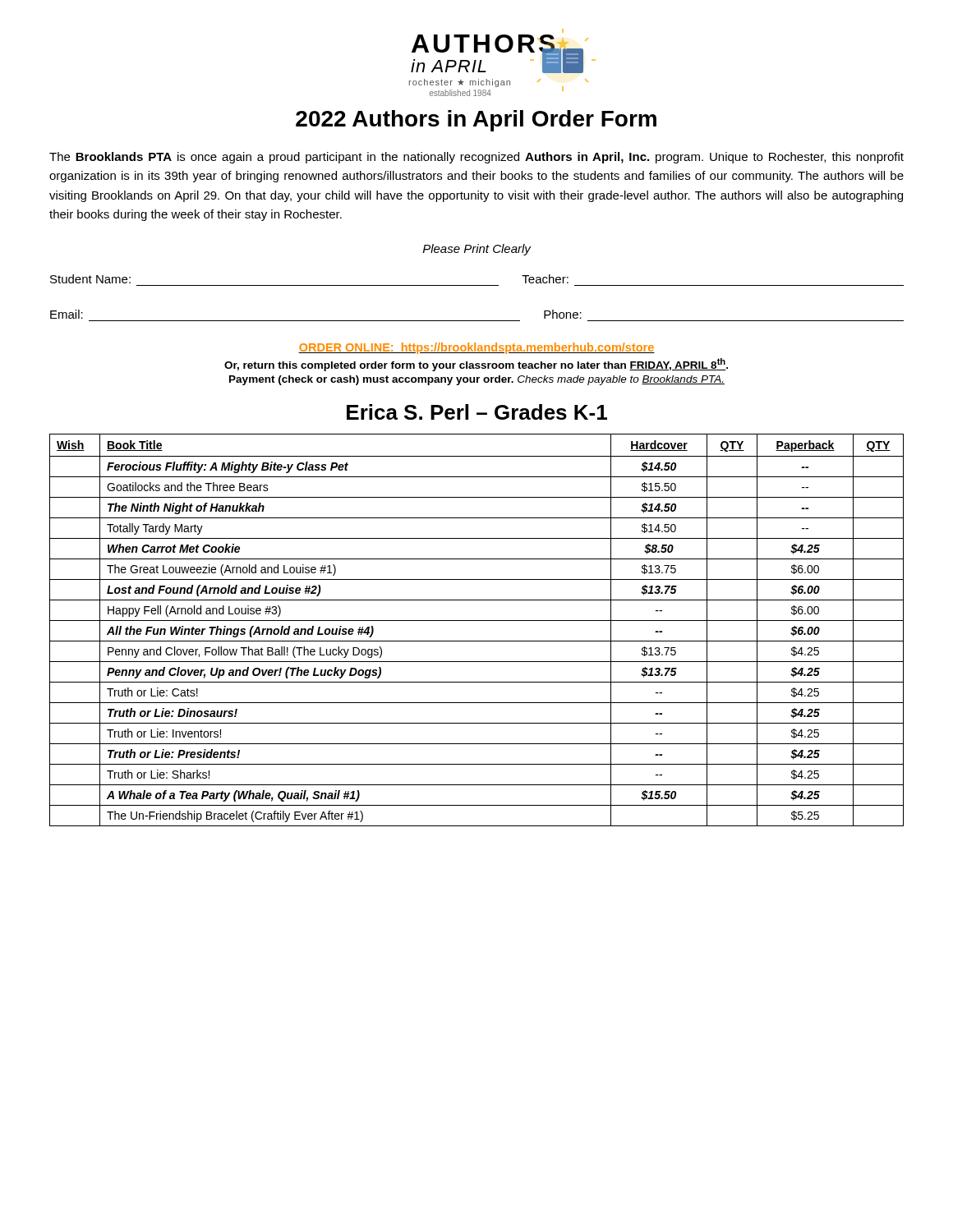Click on the text starting "ORDER ONLINE: https://brooklandspta.memberhub.com/store Or,"
The image size is (953, 1232).
click(476, 363)
